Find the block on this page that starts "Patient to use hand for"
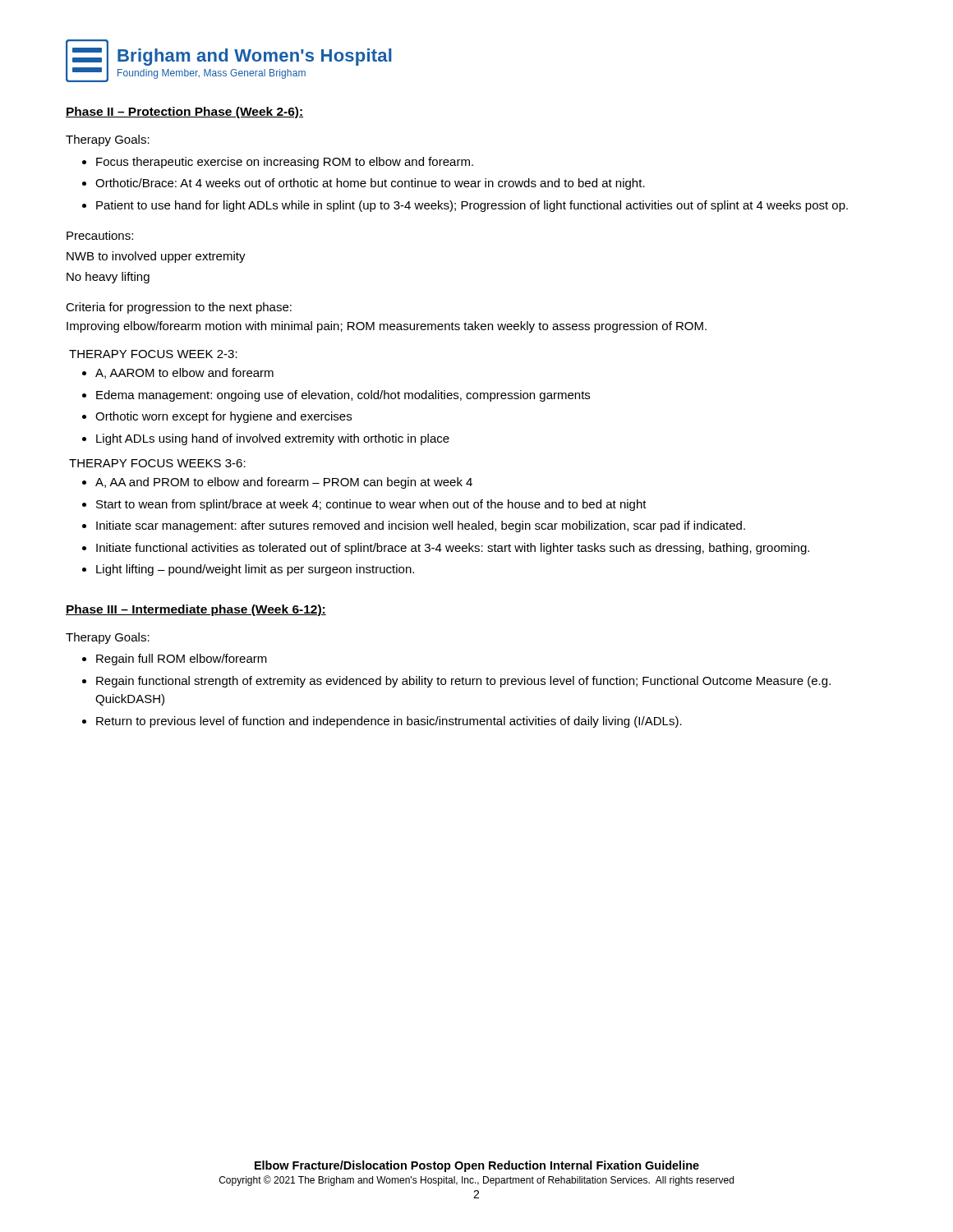Image resolution: width=953 pixels, height=1232 pixels. pyautogui.click(x=472, y=205)
